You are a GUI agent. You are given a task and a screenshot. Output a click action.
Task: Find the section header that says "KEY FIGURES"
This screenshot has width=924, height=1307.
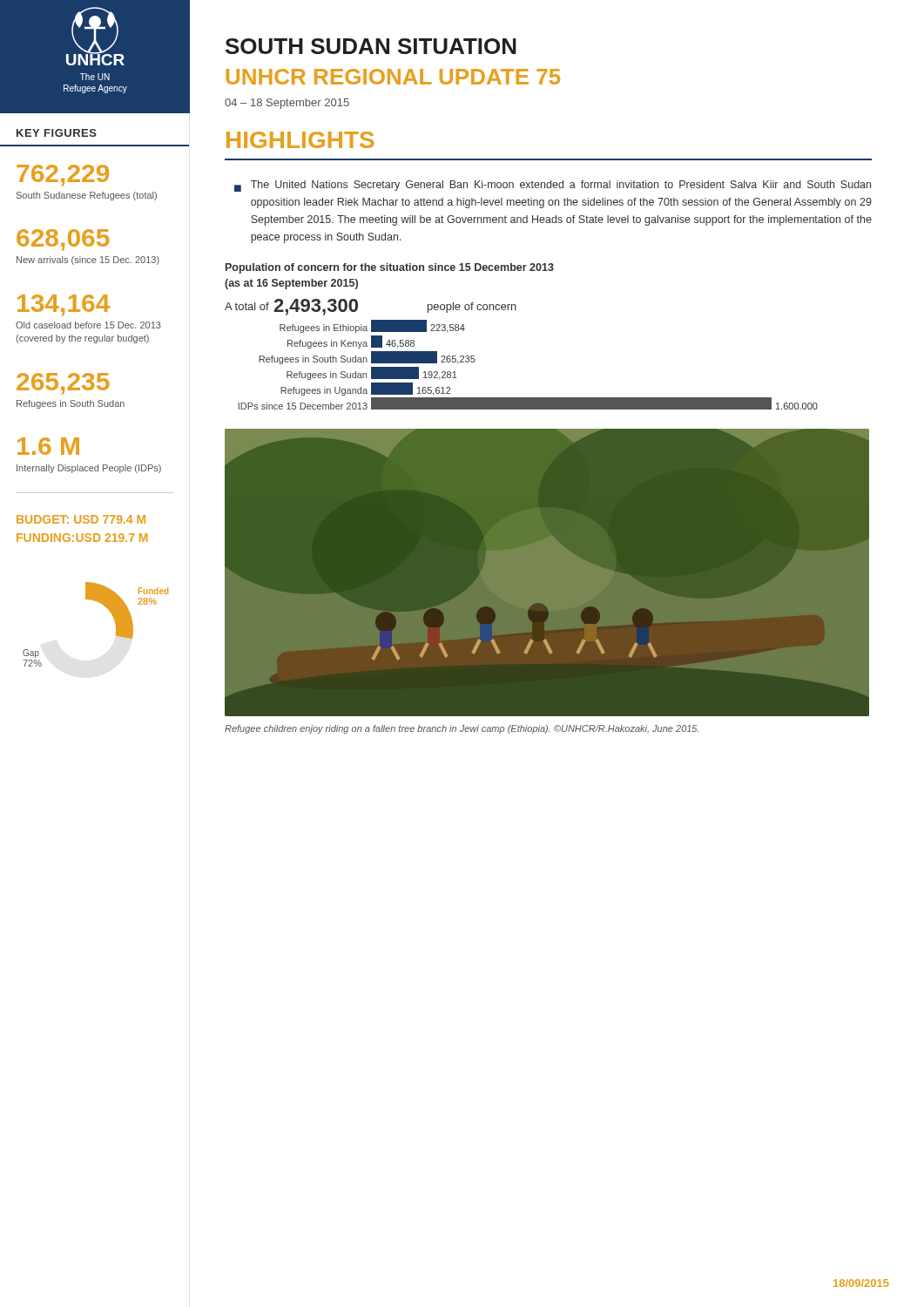pos(56,133)
